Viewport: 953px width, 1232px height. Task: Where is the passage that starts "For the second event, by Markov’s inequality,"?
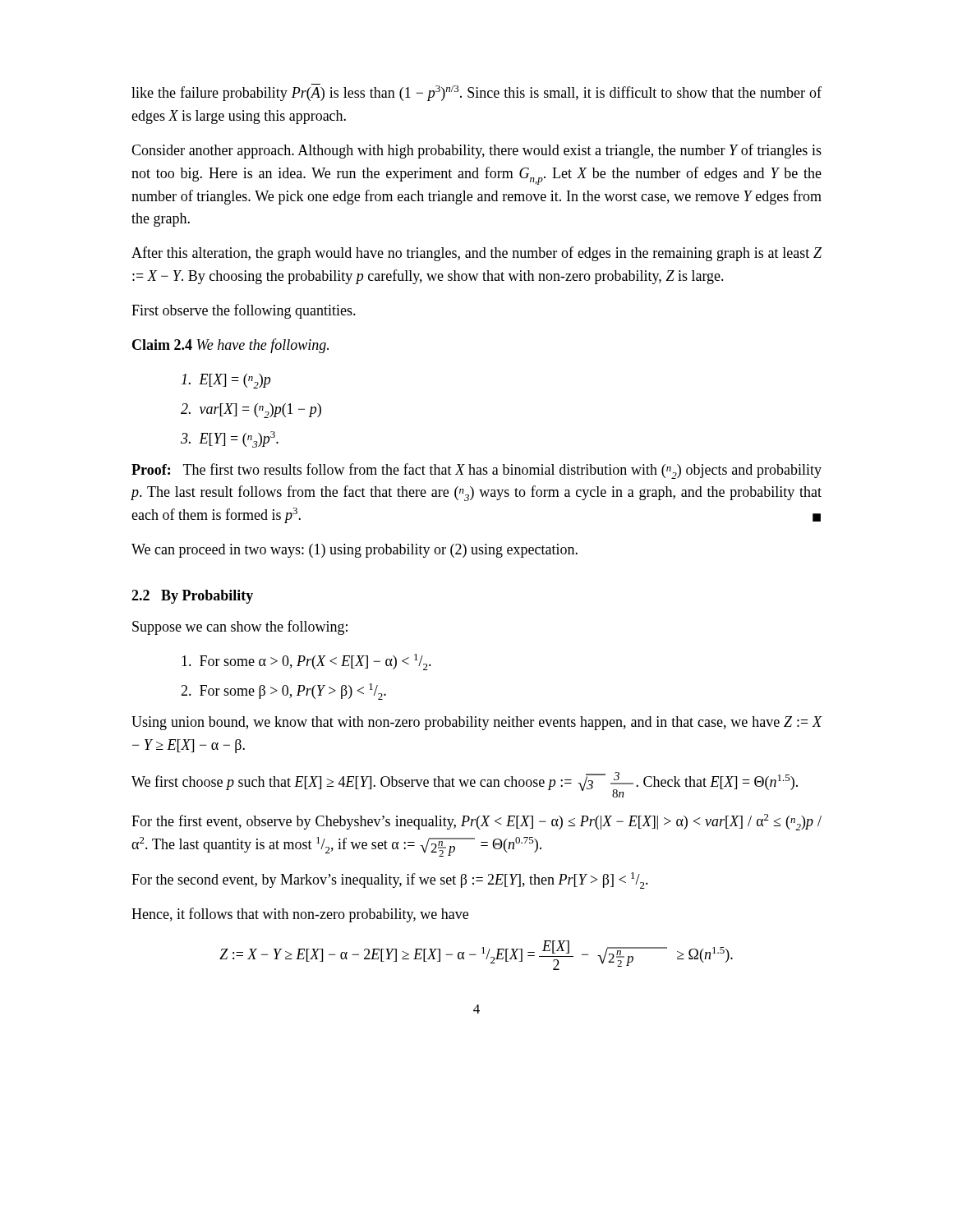[476, 881]
